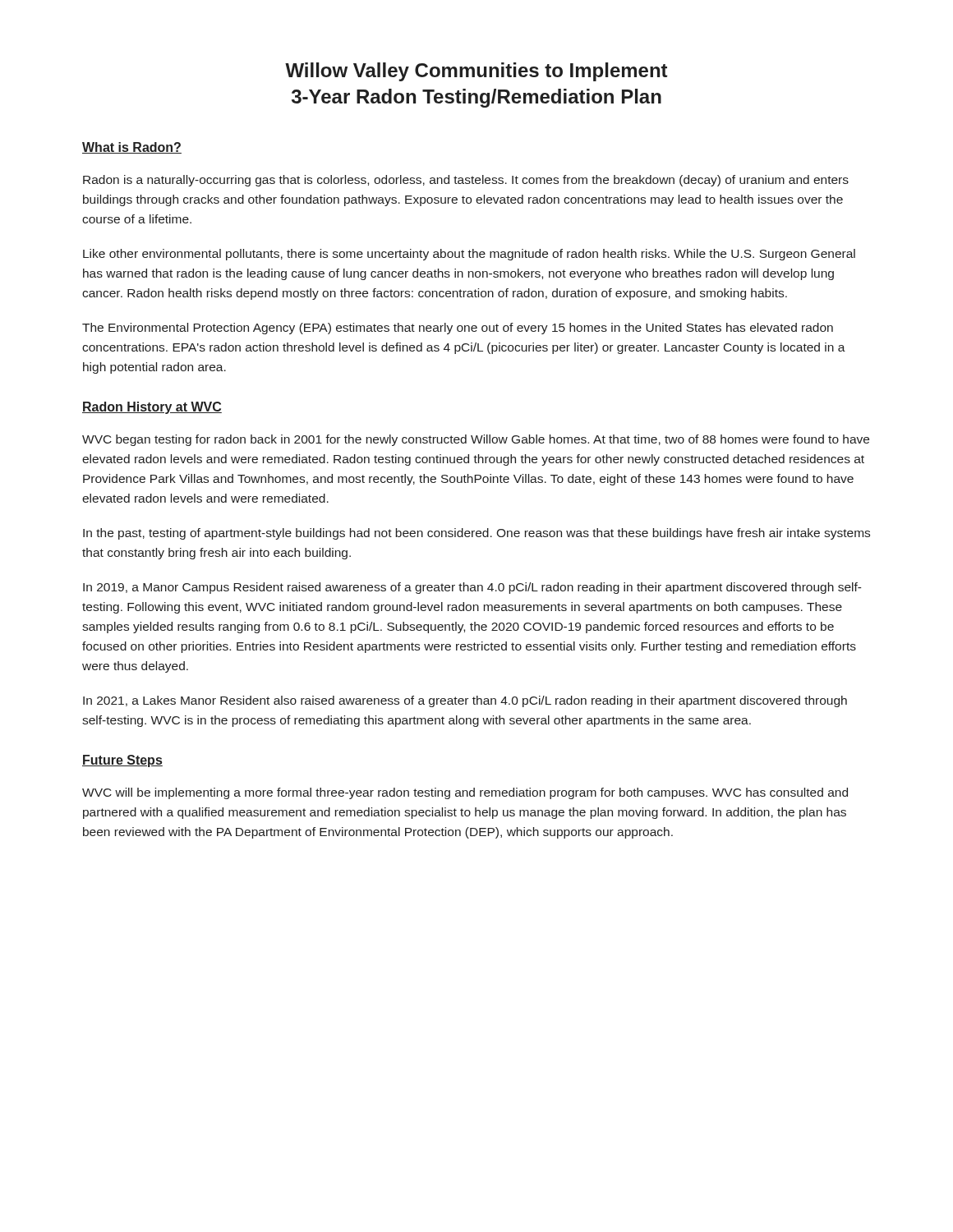Locate the text starting "The Environmental Protection Agency (EPA) estimates that nearly"
This screenshot has height=1232, width=953.
click(463, 347)
